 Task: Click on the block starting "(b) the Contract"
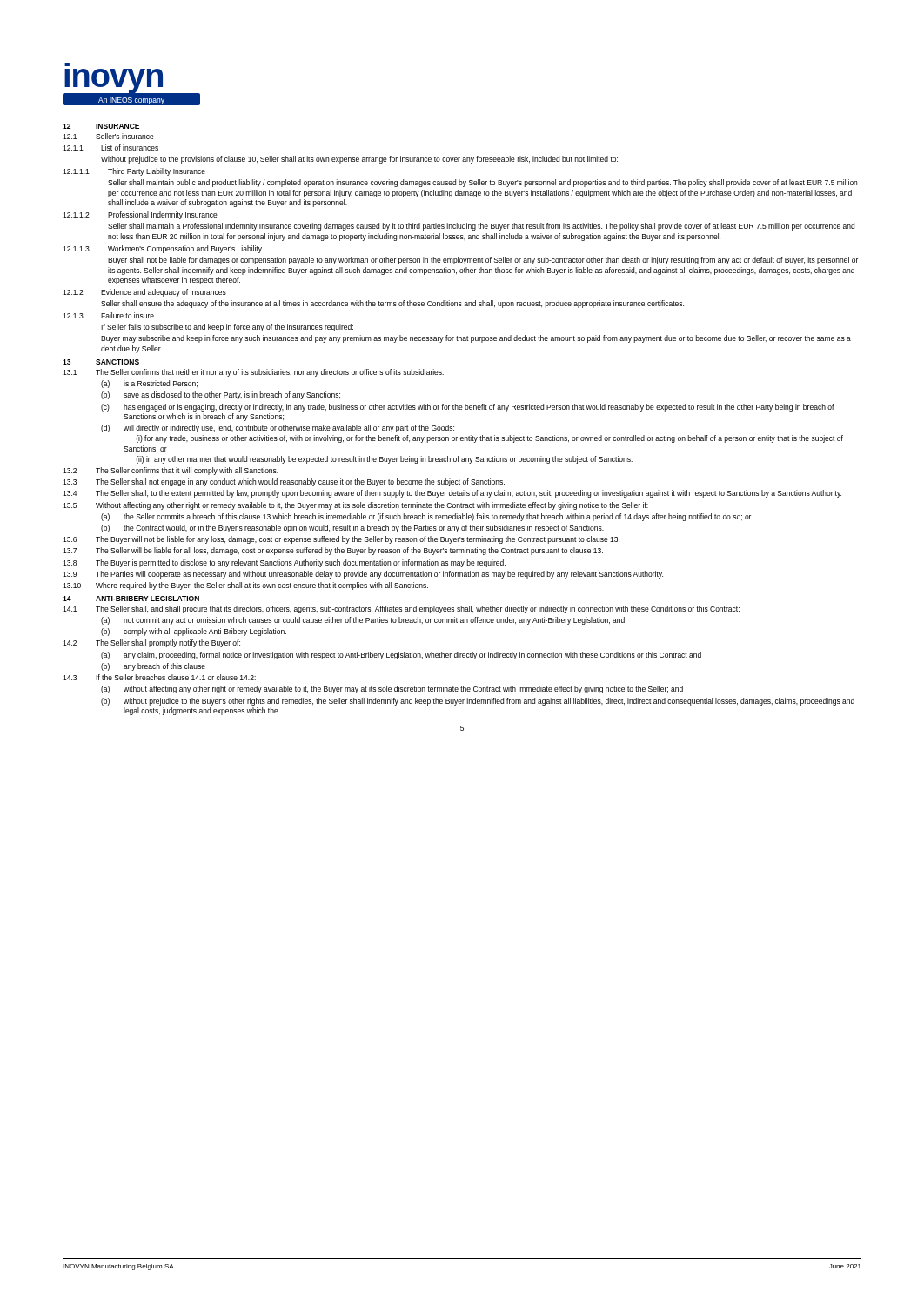[352, 529]
